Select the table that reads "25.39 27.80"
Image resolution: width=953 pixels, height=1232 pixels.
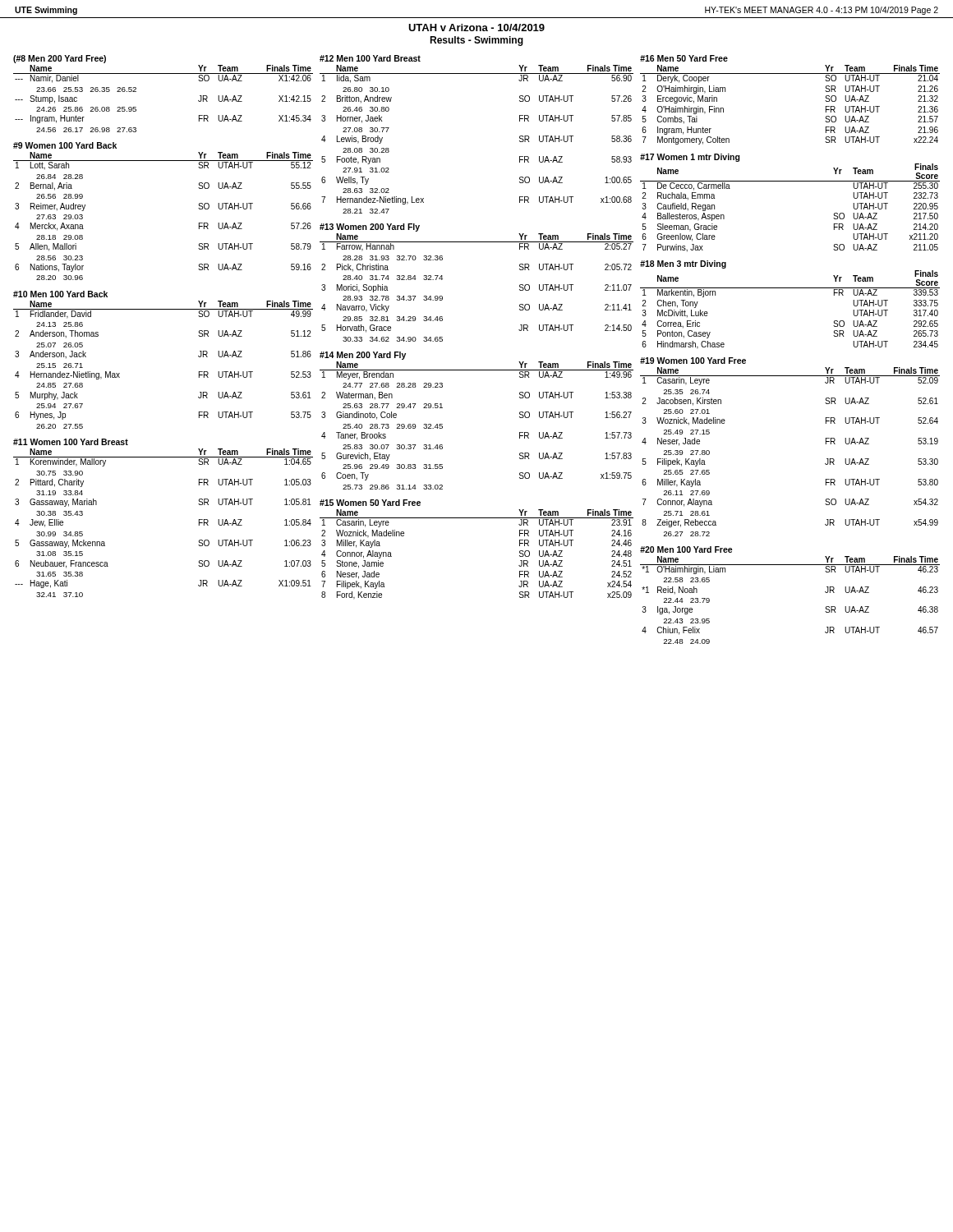(x=790, y=452)
